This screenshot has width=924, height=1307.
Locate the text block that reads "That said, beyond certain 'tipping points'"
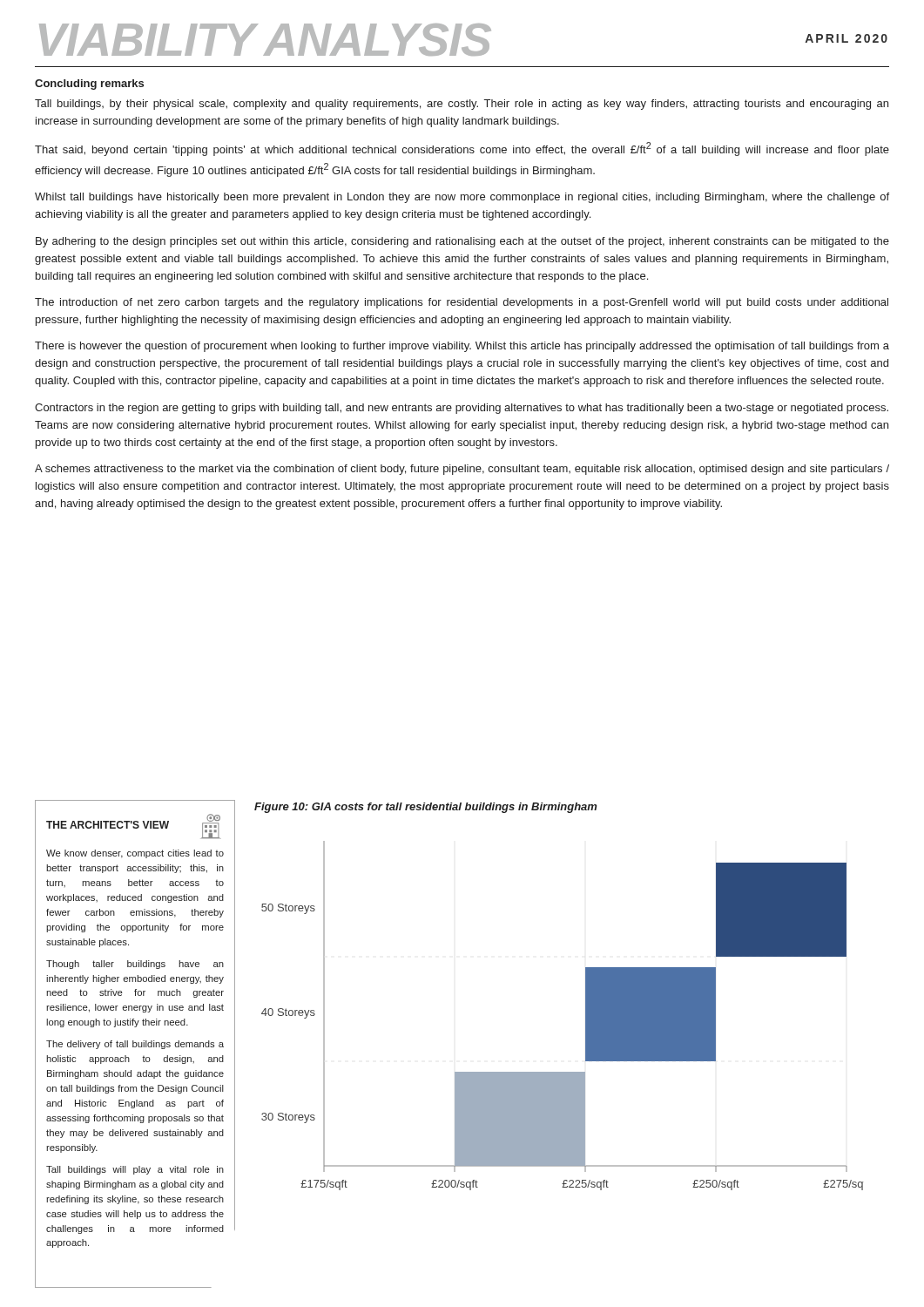click(x=462, y=159)
